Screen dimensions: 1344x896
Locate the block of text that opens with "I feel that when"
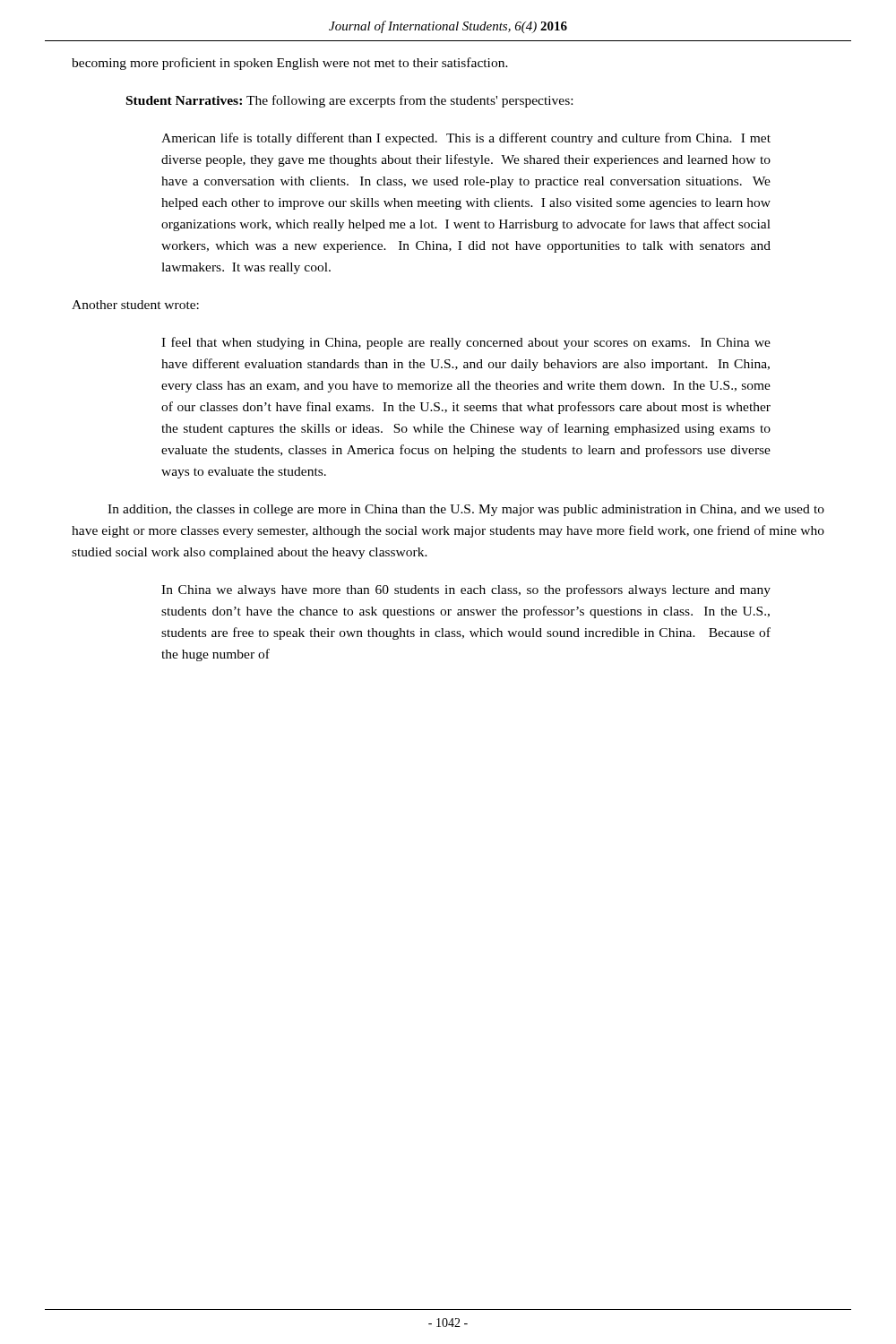coord(466,407)
